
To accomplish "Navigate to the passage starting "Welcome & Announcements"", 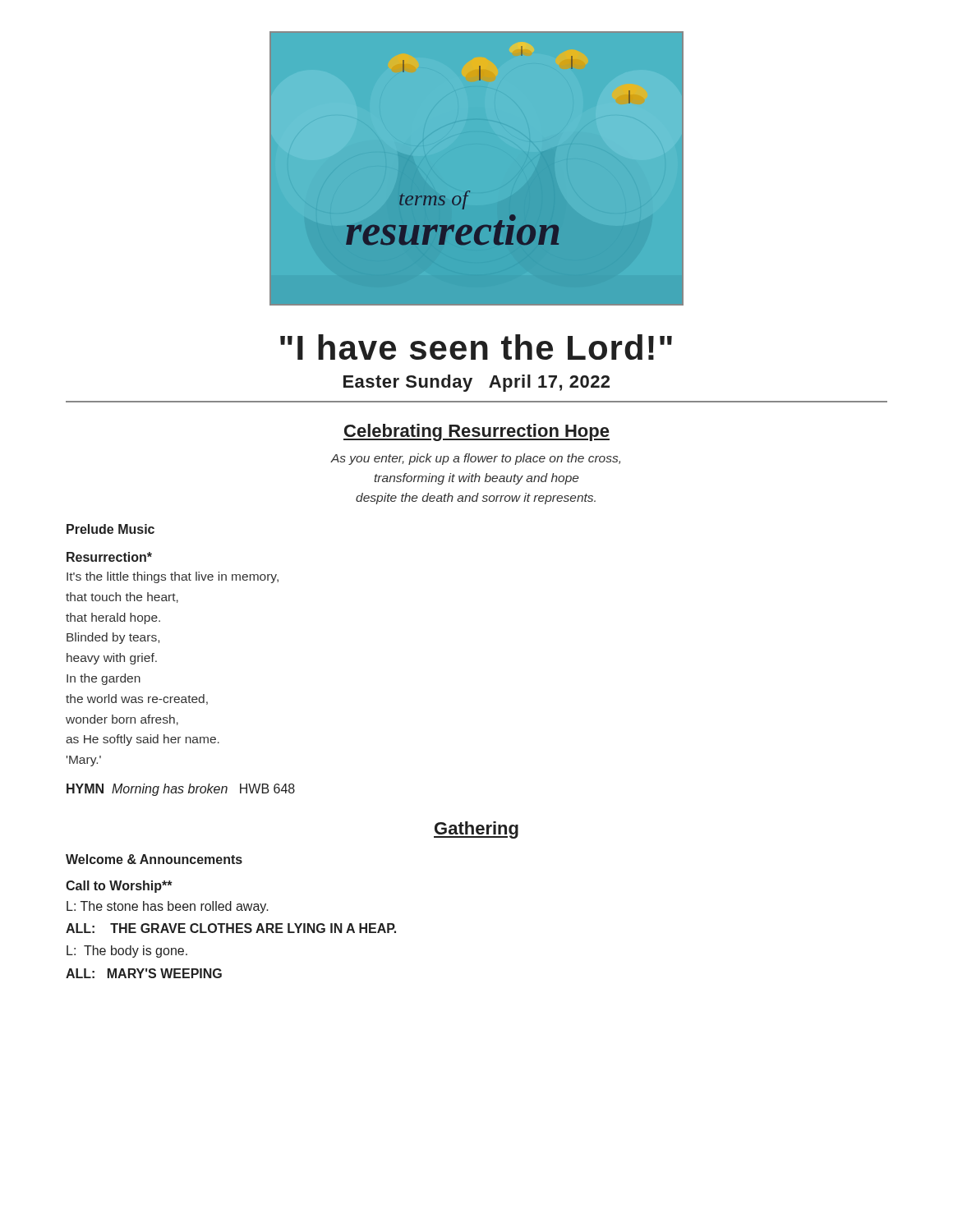I will tap(154, 859).
